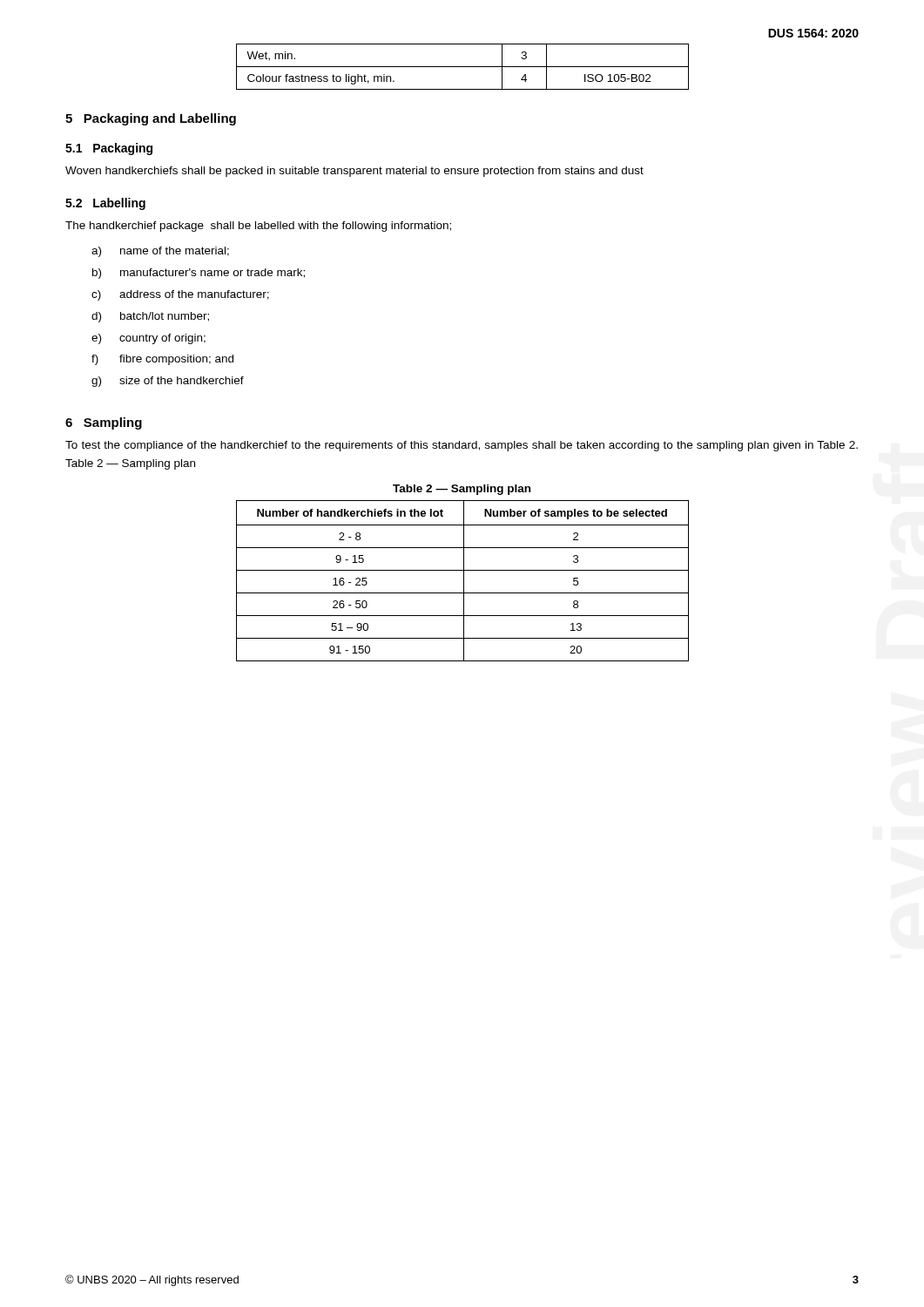This screenshot has height=1307, width=924.
Task: Locate the passage starting "e)country of origin;"
Action: tap(149, 338)
